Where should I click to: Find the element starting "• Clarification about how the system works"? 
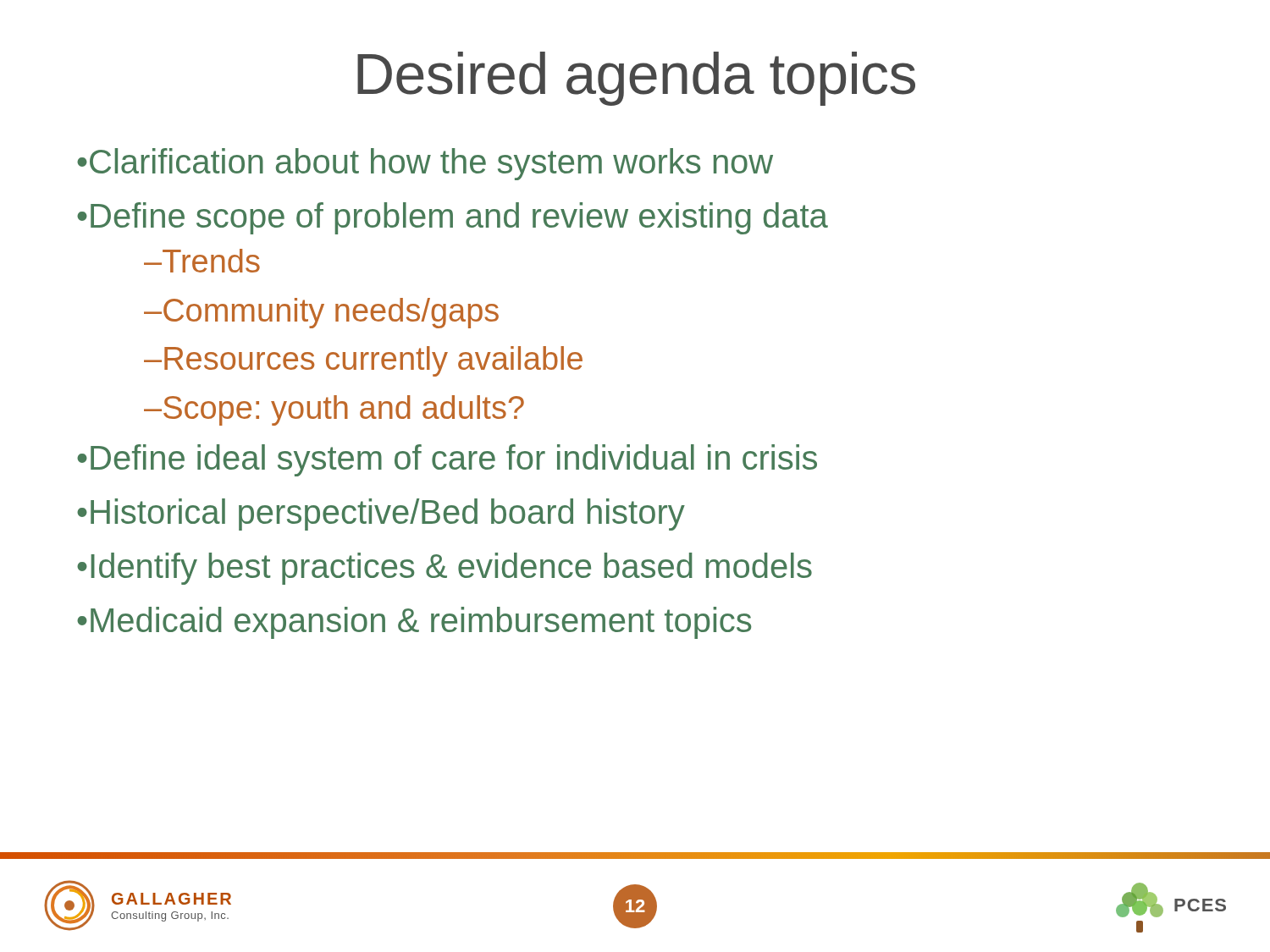click(425, 162)
